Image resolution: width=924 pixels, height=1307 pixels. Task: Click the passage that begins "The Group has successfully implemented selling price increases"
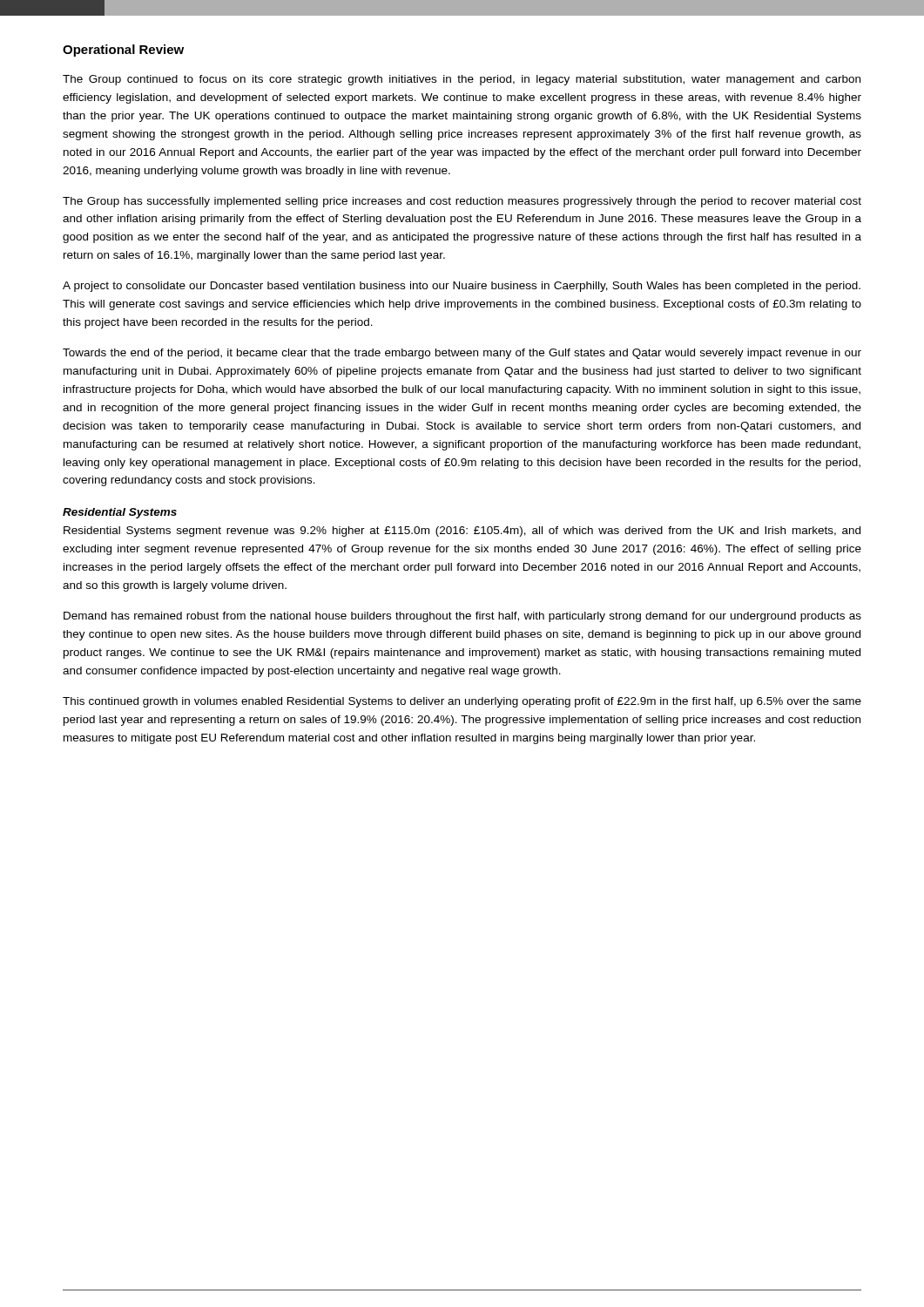(x=462, y=228)
